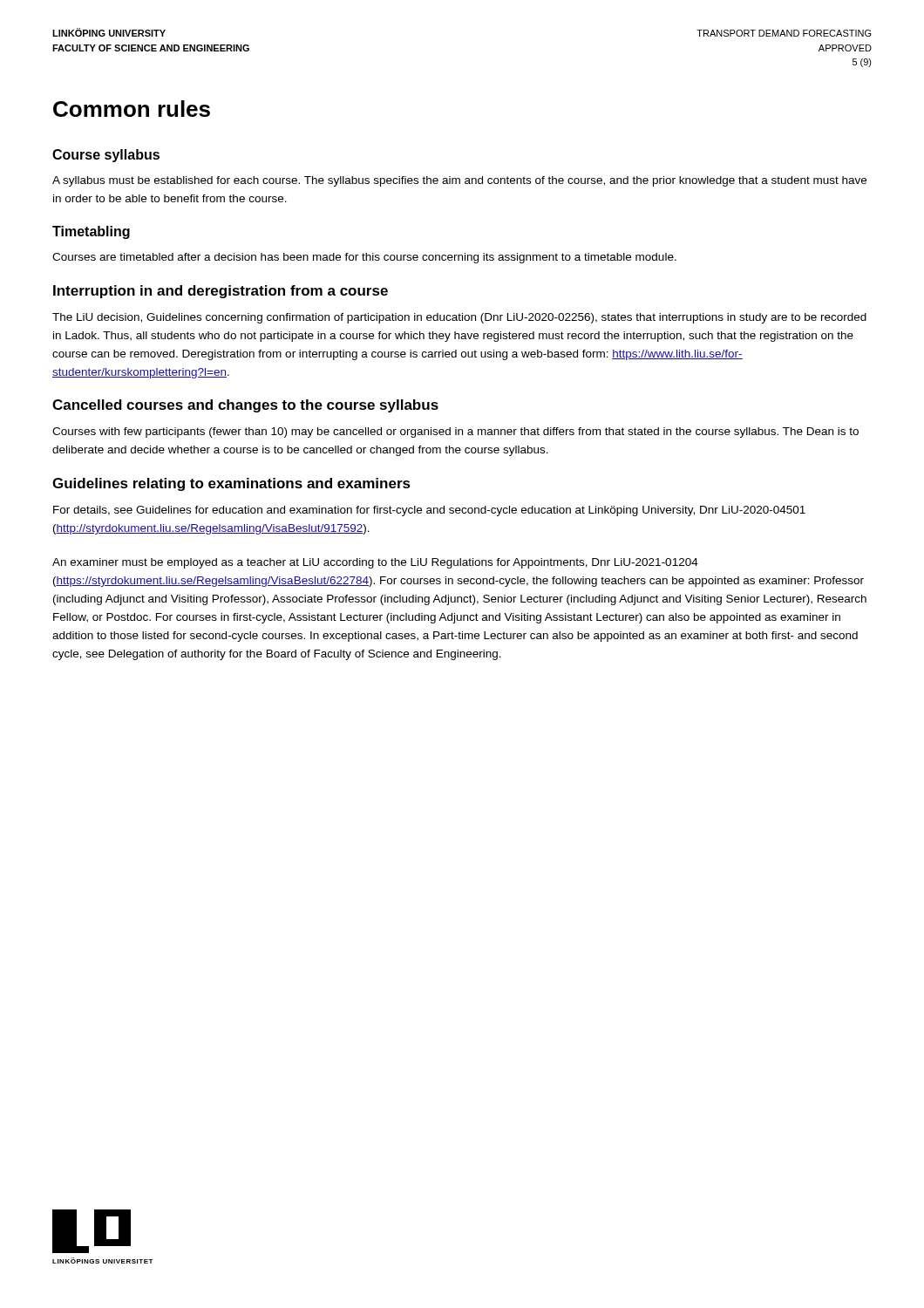Find the element starting "Common rules"

tap(132, 109)
